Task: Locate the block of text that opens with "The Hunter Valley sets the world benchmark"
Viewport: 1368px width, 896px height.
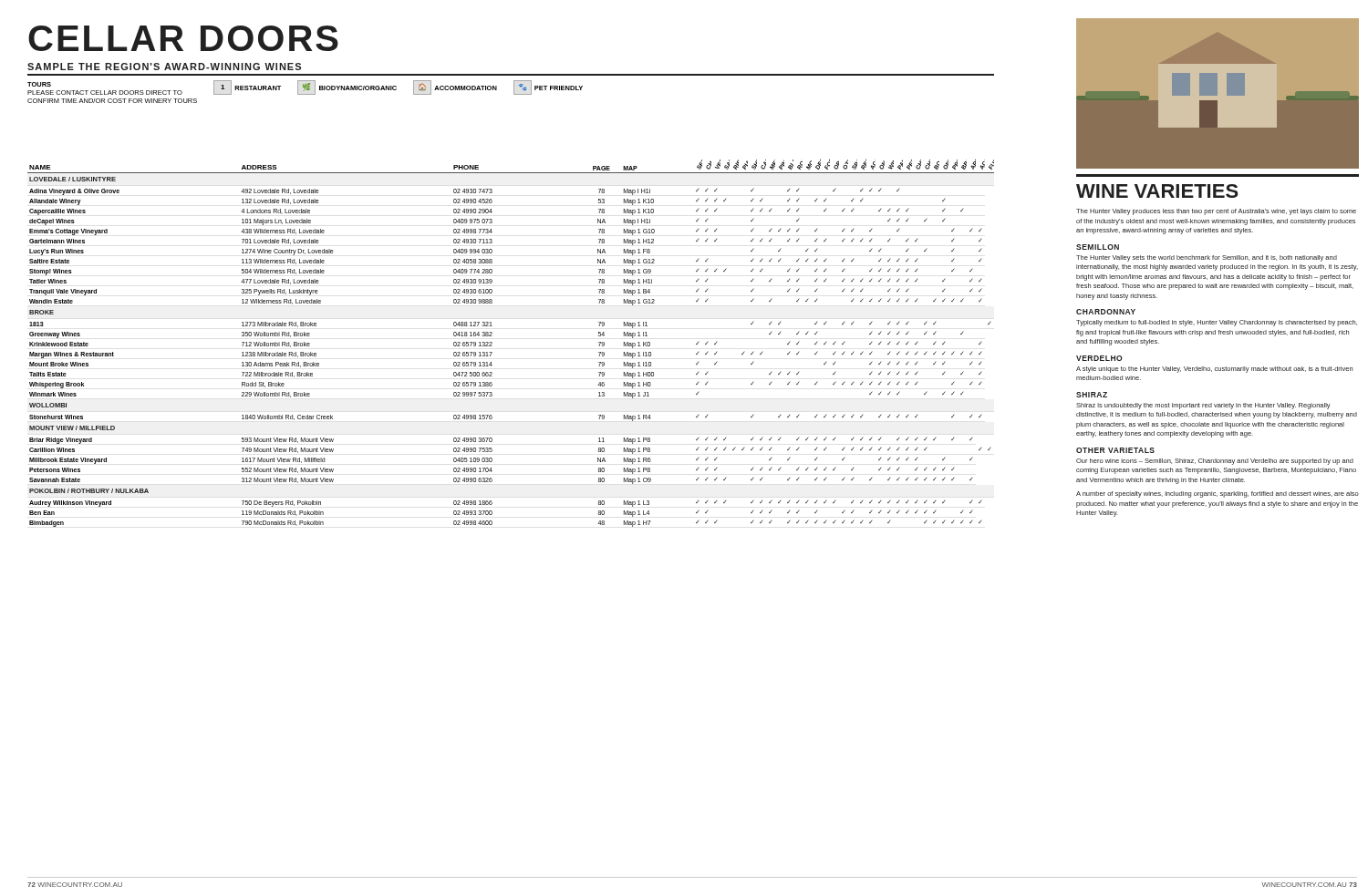Action: [1217, 276]
